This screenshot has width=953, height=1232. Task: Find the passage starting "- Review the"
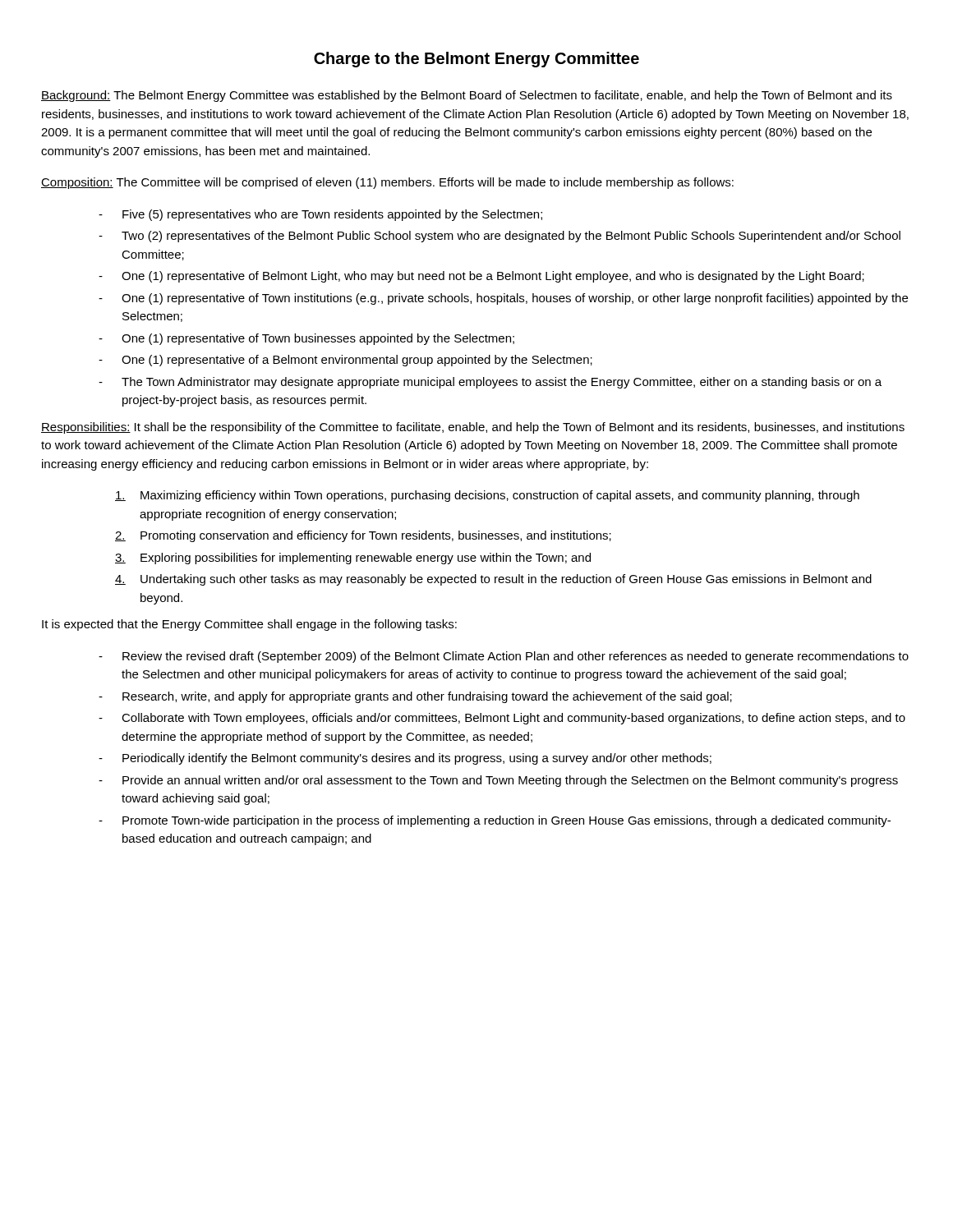tap(501, 665)
